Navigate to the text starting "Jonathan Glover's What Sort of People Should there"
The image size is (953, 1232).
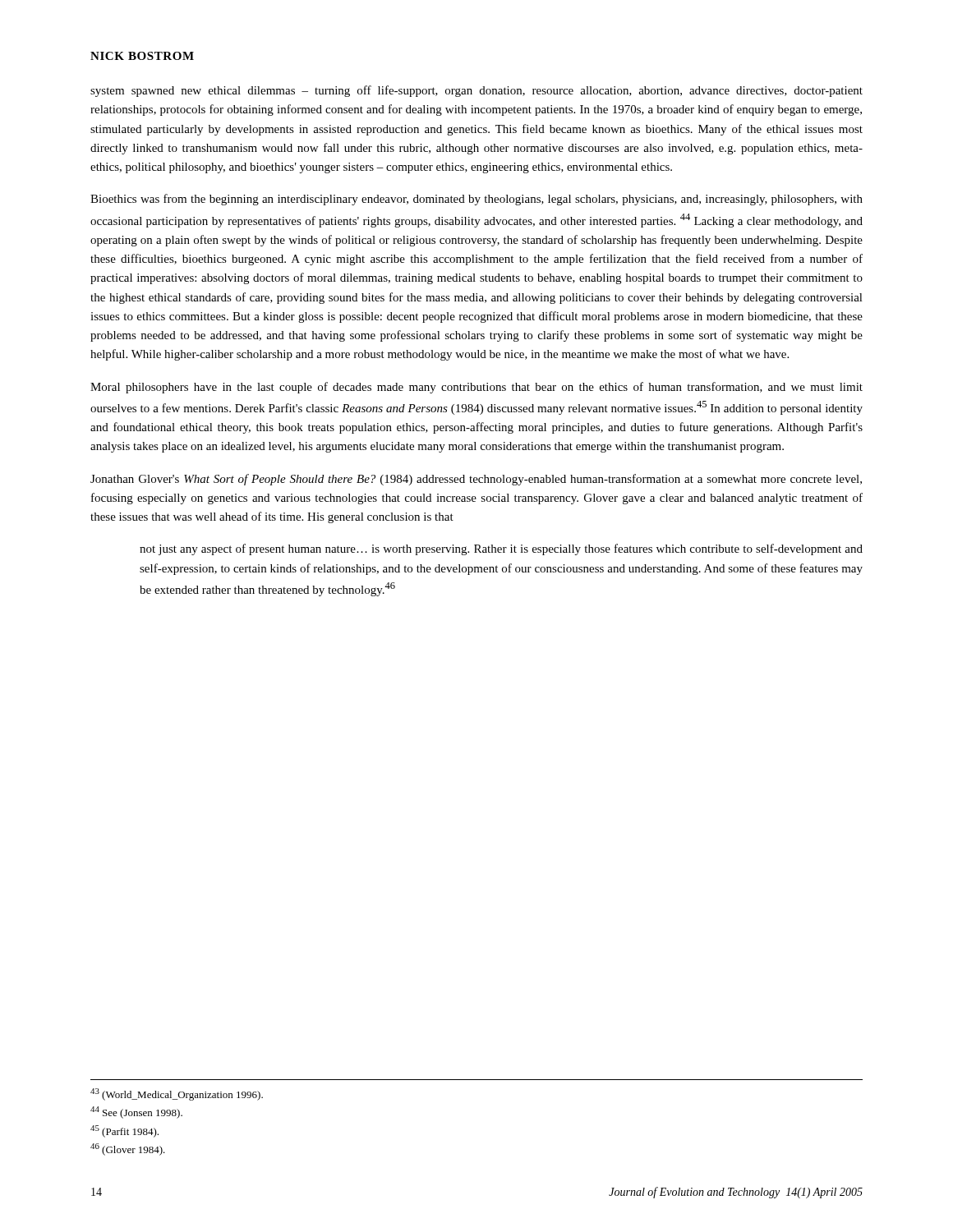pos(476,498)
